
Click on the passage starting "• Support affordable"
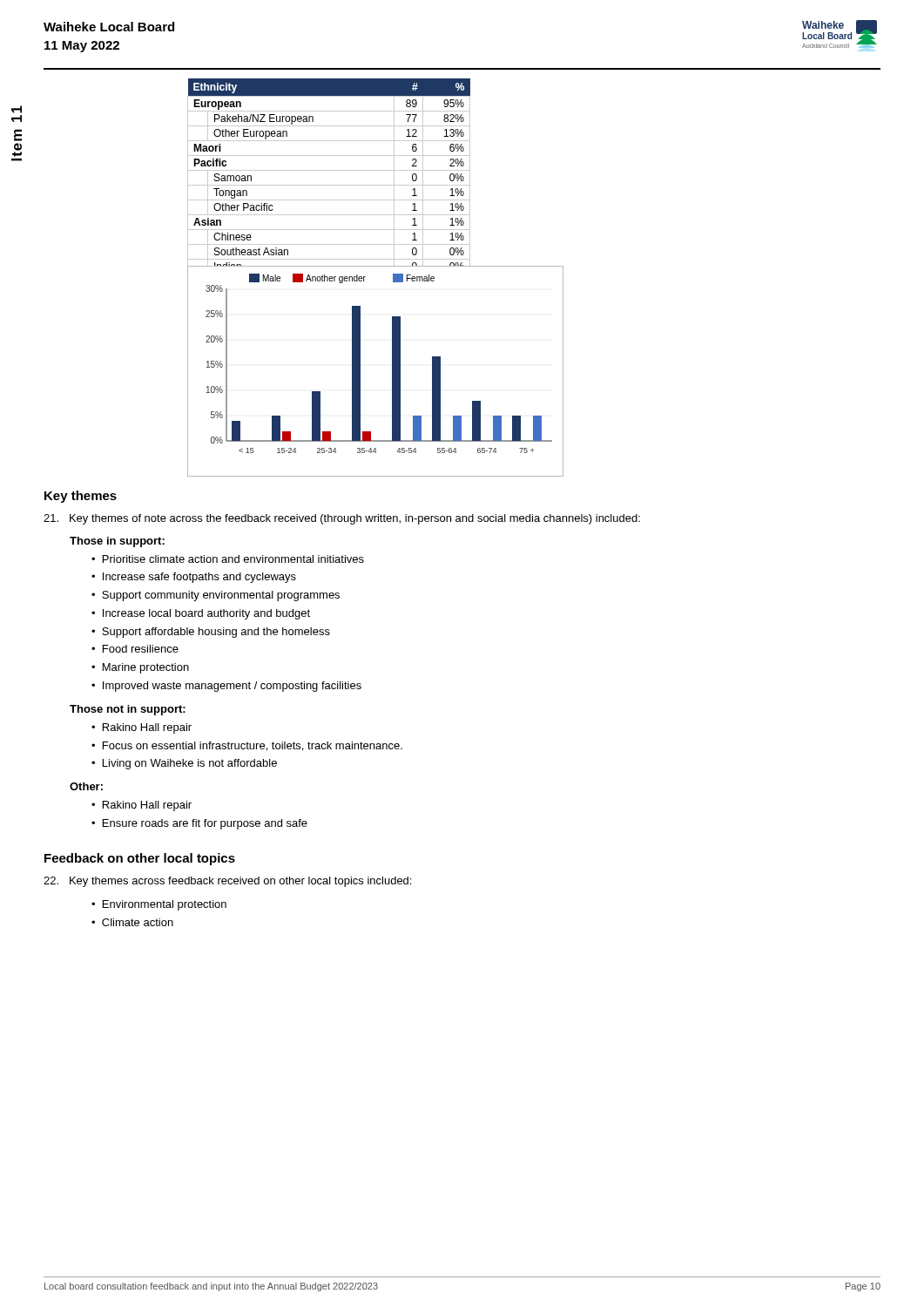click(x=211, y=631)
